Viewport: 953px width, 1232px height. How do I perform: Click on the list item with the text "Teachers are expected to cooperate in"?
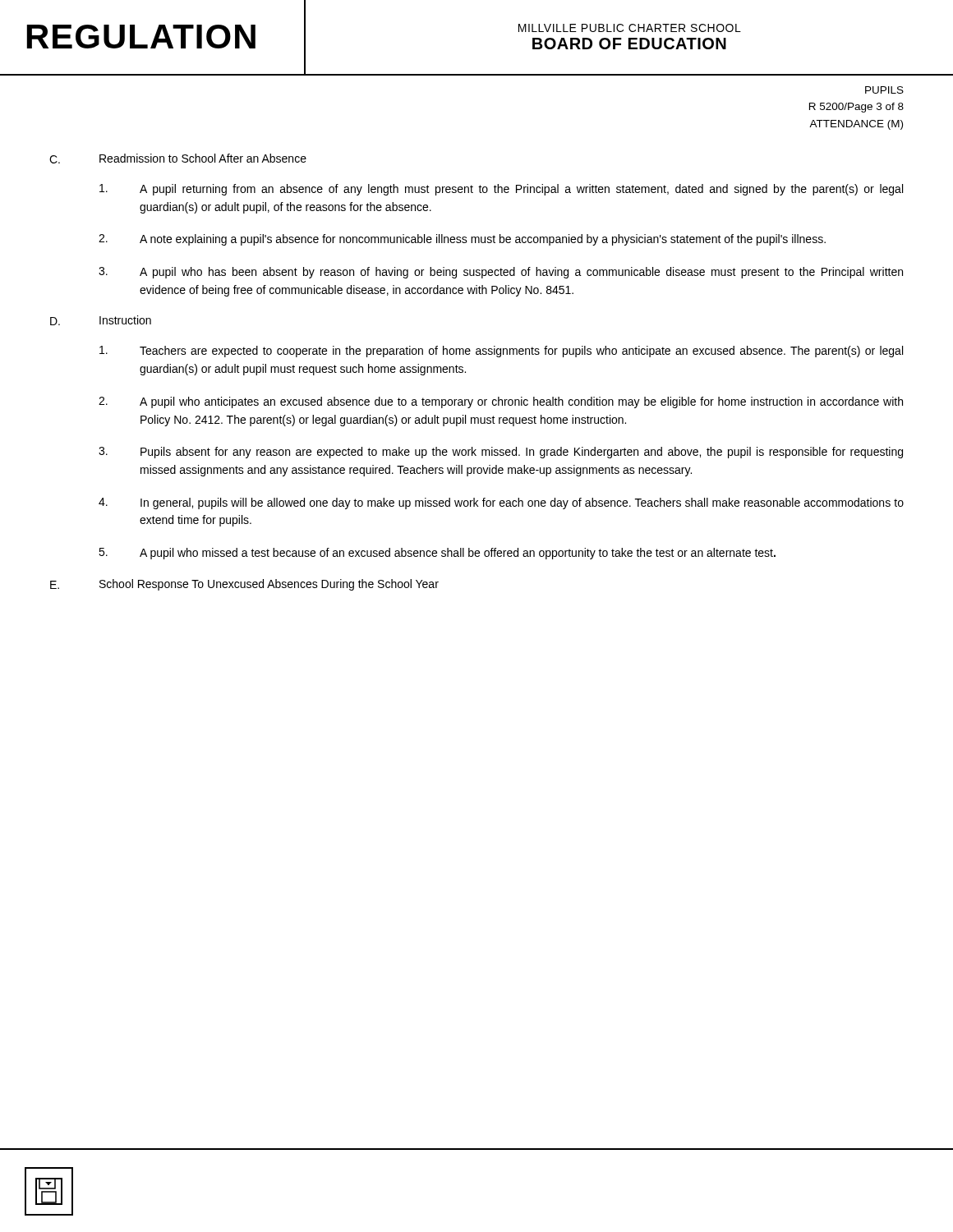coord(501,361)
